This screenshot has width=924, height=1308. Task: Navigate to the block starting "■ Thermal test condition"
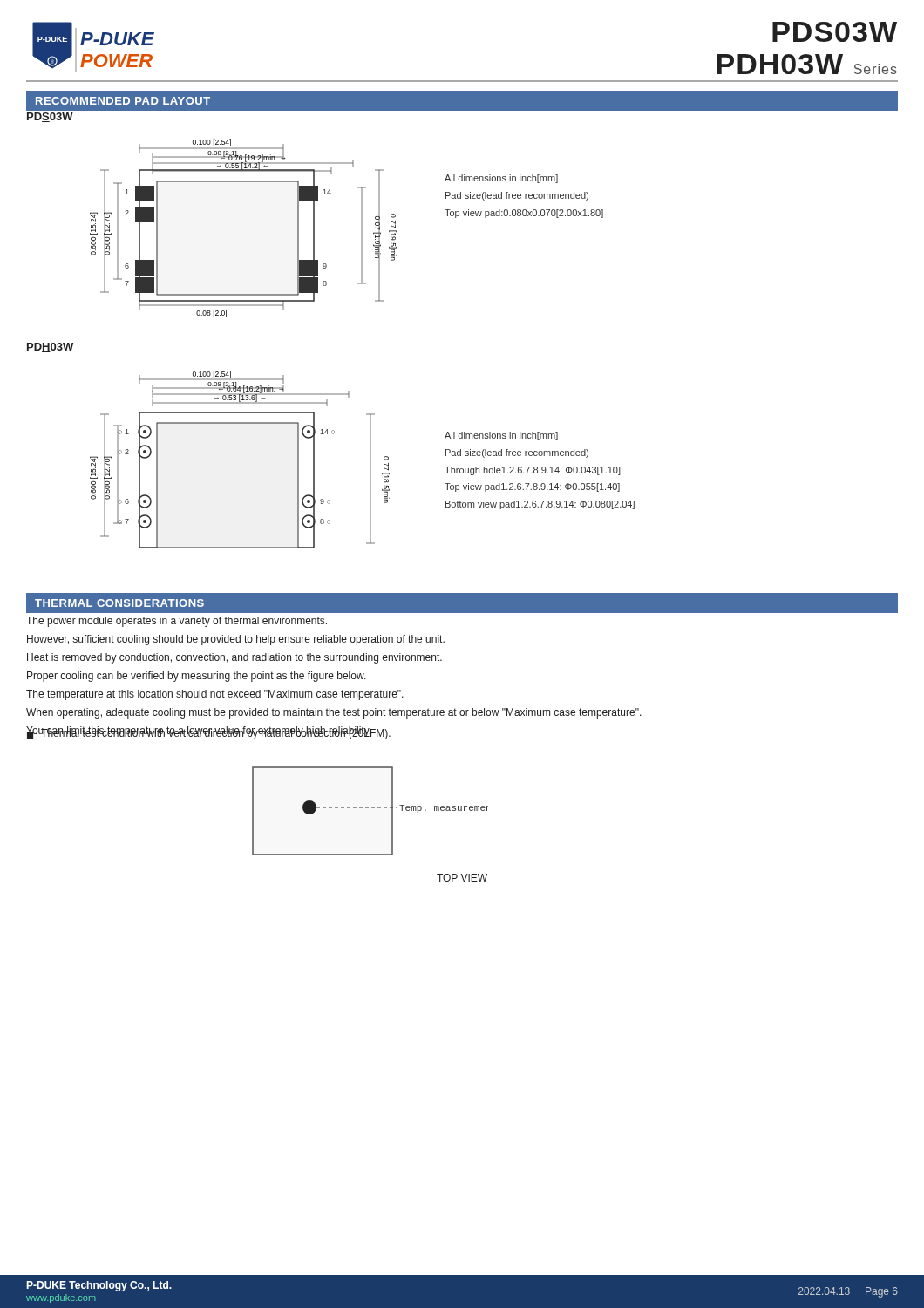point(209,735)
